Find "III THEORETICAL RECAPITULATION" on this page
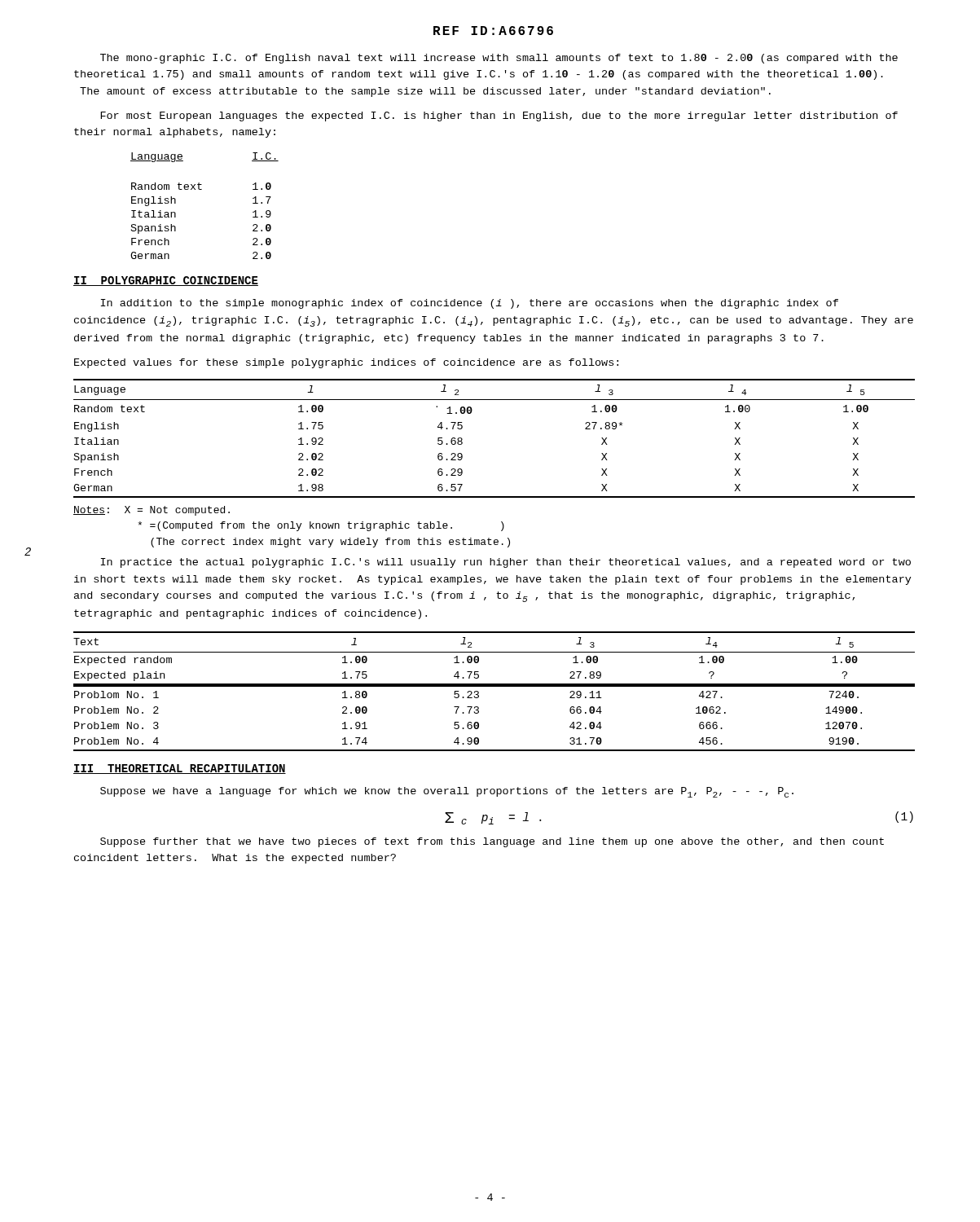Image resolution: width=980 pixels, height=1222 pixels. [x=179, y=769]
